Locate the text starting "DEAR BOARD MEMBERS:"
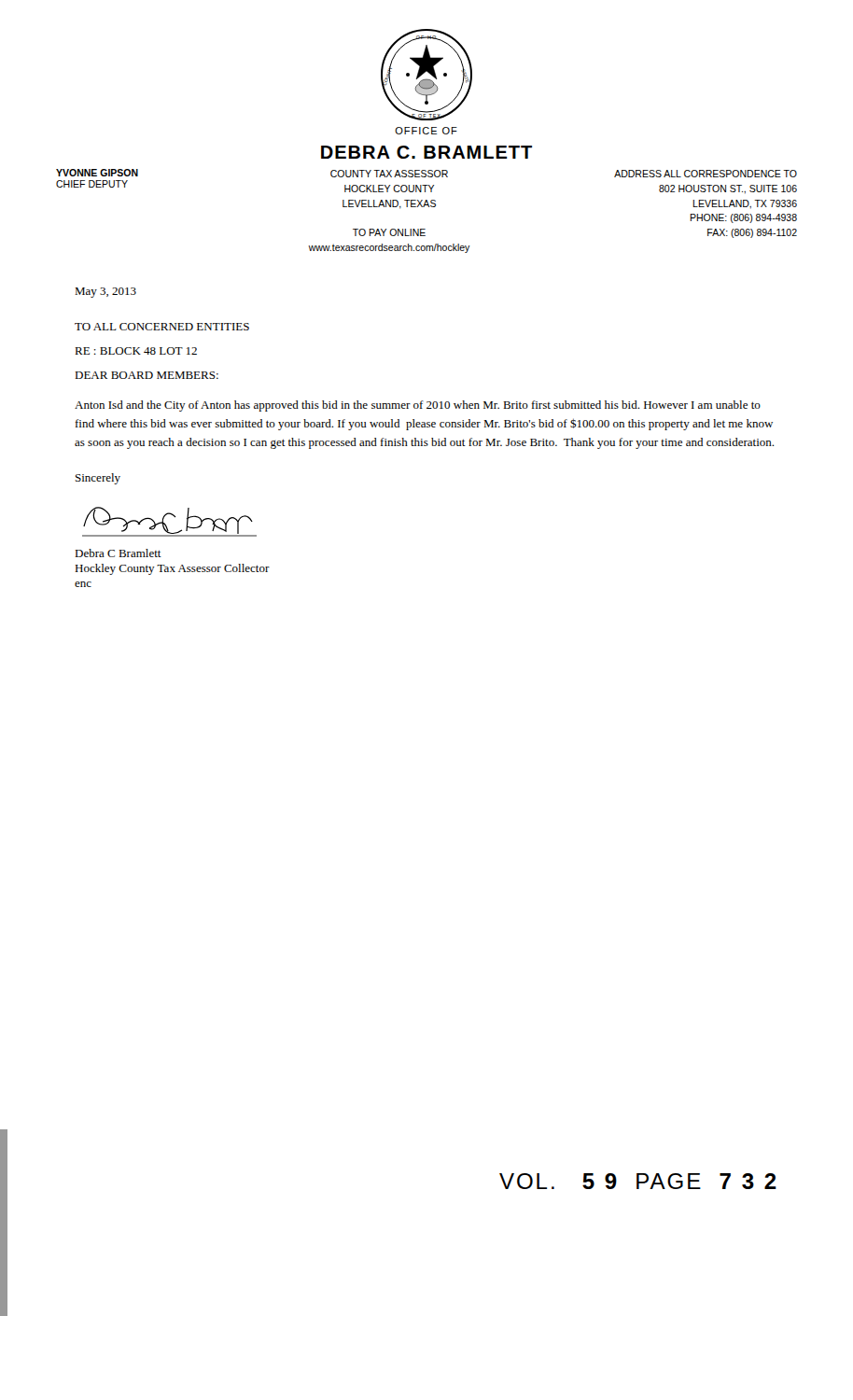Image resolution: width=853 pixels, height=1400 pixels. point(147,374)
